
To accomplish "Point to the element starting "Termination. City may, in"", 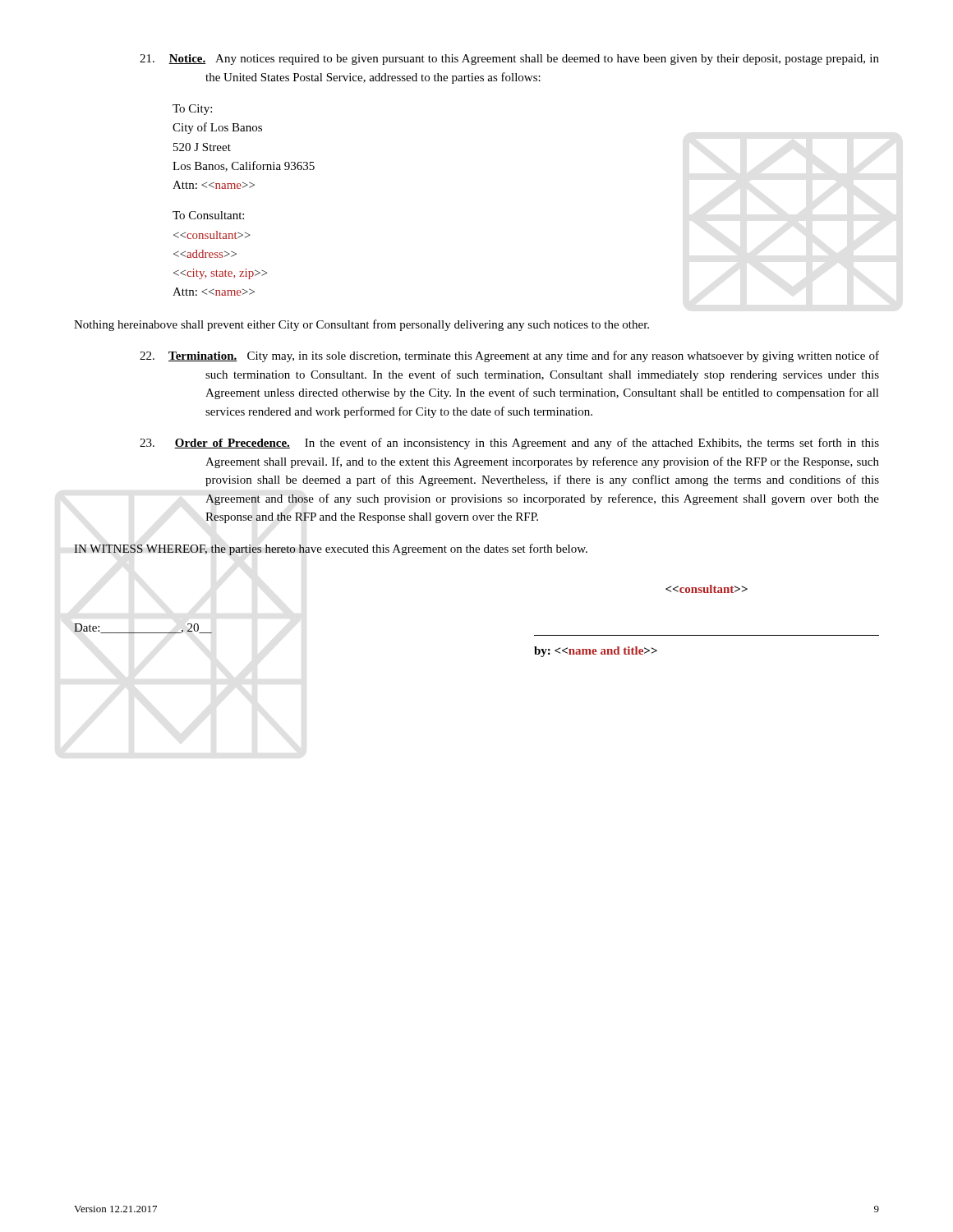I will (x=509, y=383).
